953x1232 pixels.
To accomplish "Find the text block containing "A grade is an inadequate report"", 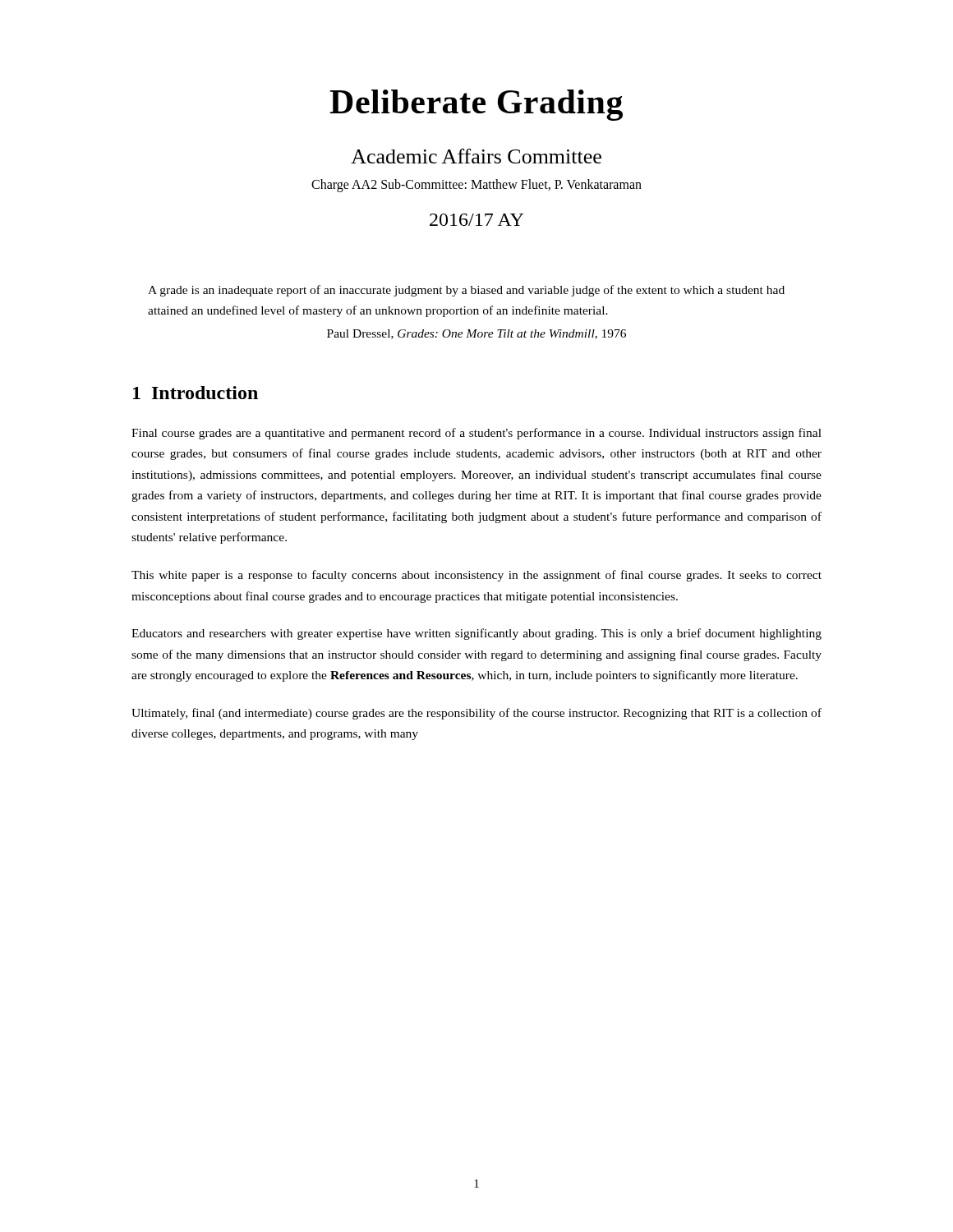I will [476, 310].
